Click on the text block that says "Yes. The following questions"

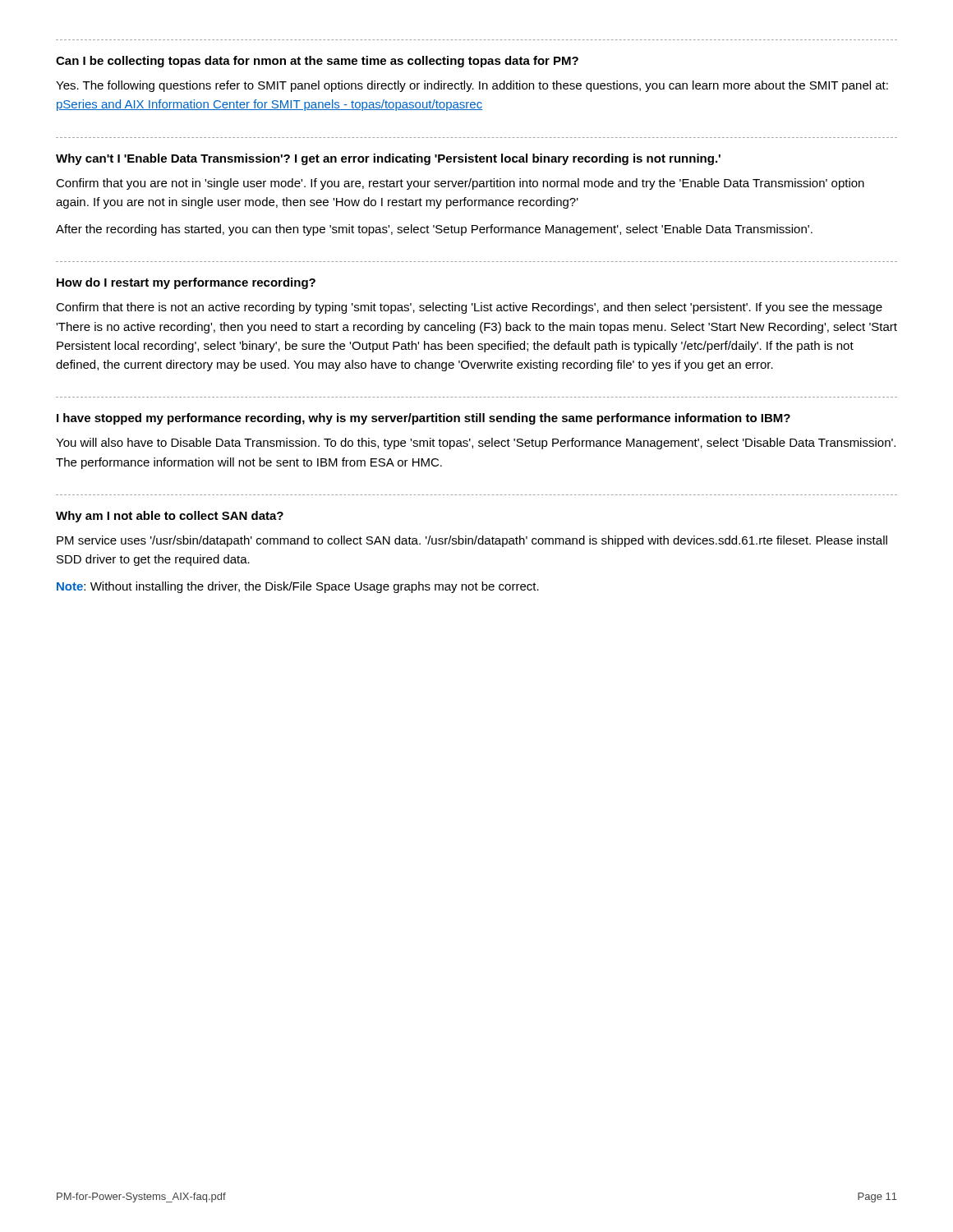coord(472,95)
